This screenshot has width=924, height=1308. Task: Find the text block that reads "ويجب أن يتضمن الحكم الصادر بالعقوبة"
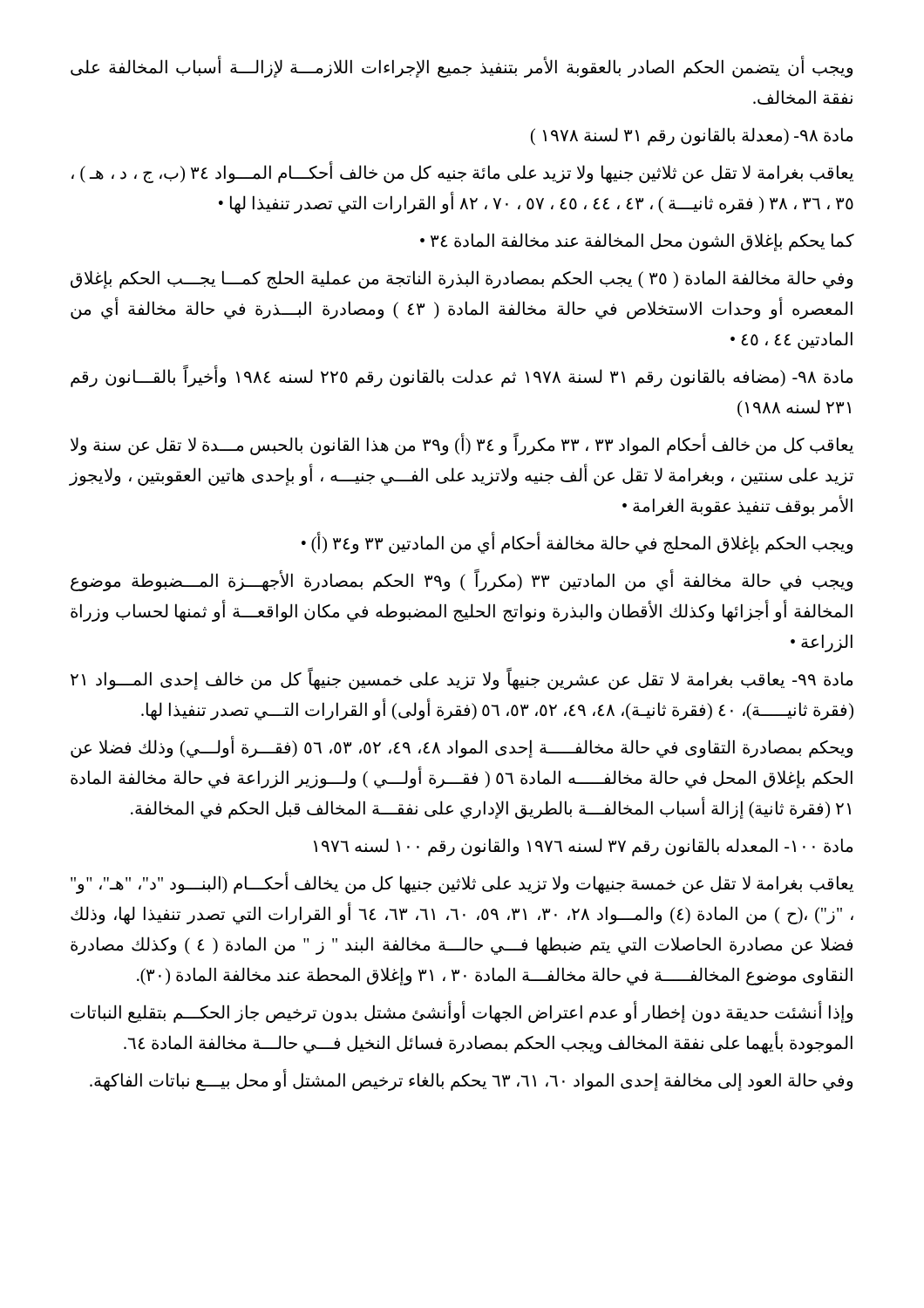[x=462, y=82]
